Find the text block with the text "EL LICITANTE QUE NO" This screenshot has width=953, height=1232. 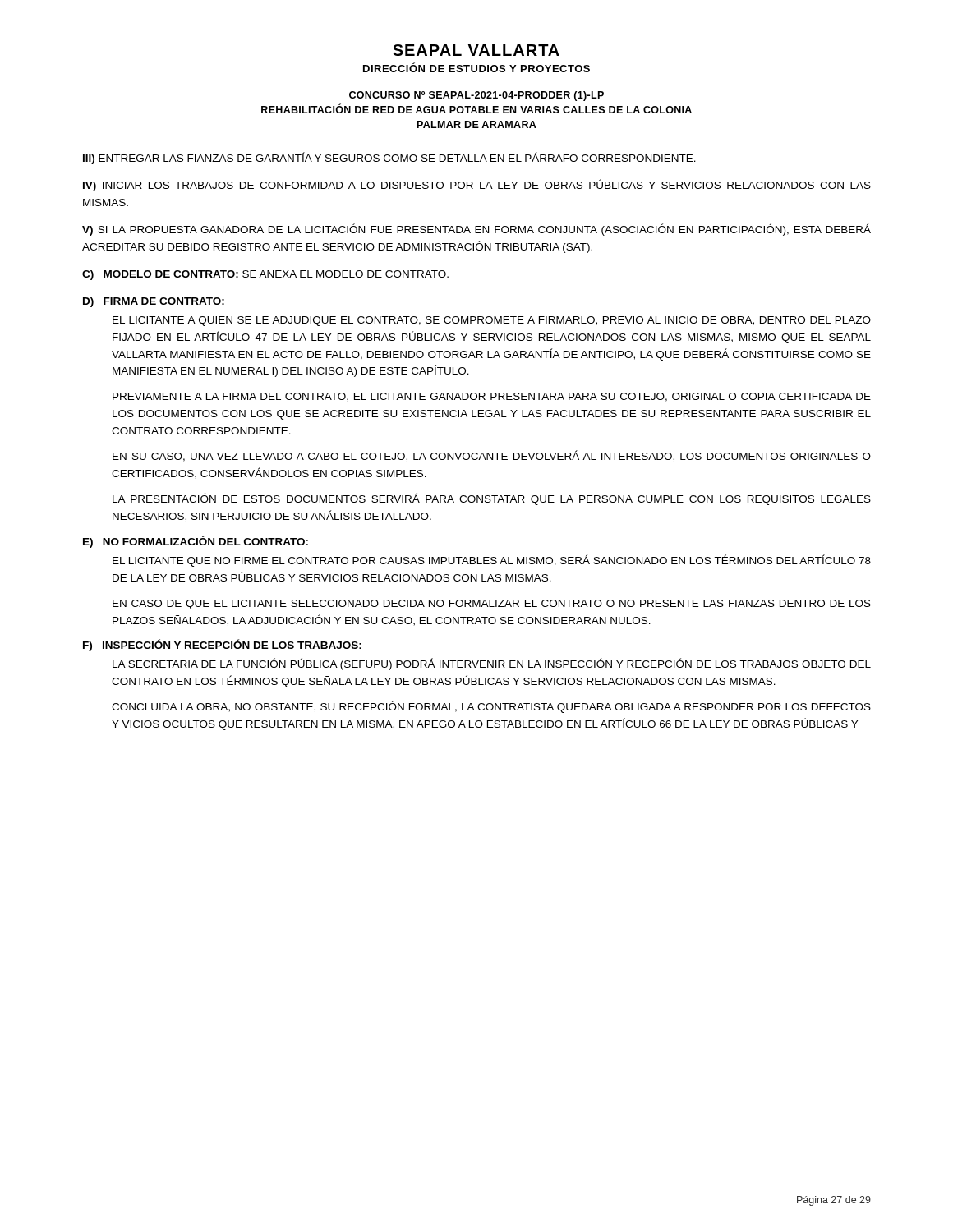pyautogui.click(x=491, y=569)
